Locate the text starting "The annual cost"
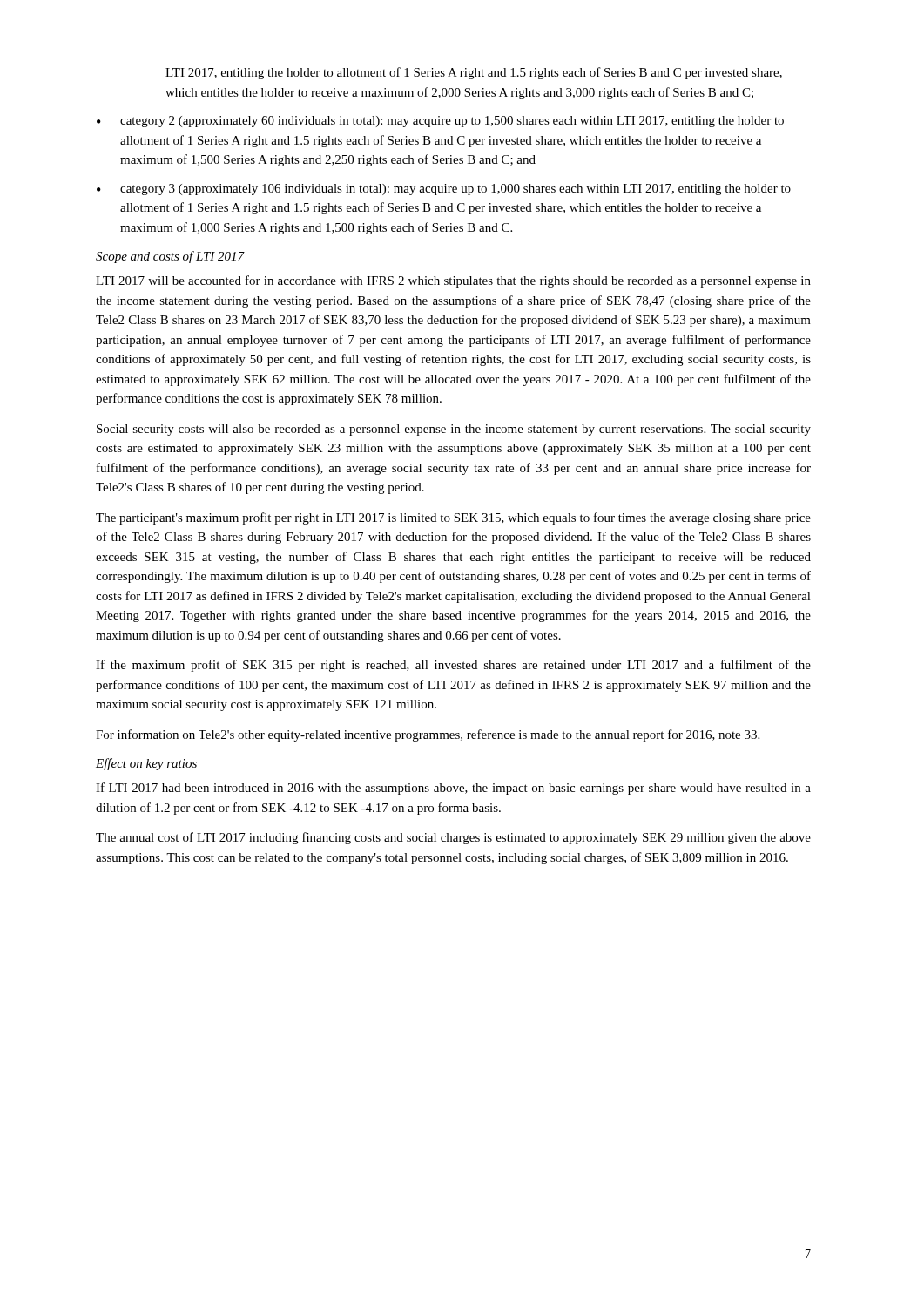The width and height of the screenshot is (924, 1307). coord(453,847)
